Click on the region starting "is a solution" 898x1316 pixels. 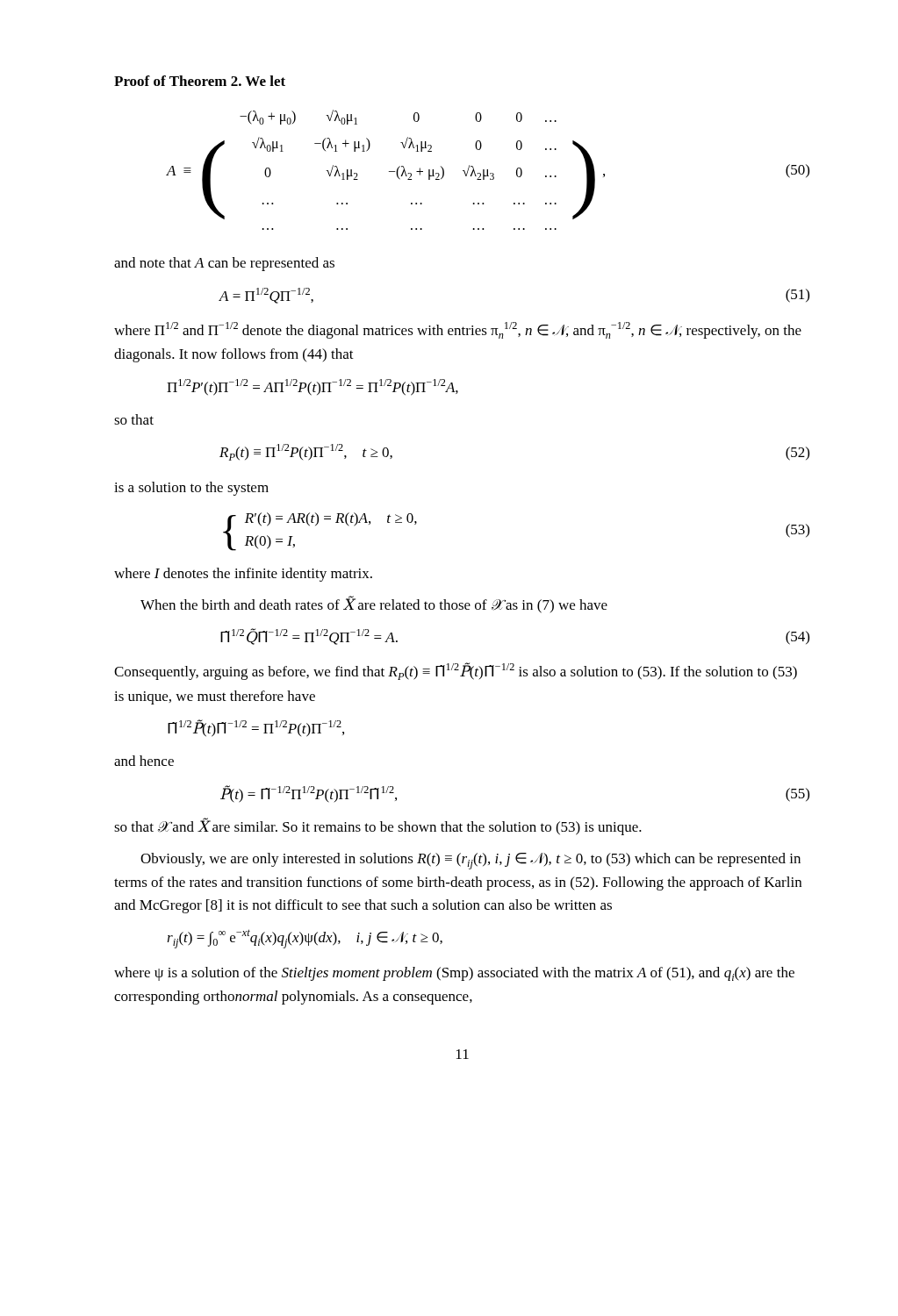point(191,487)
